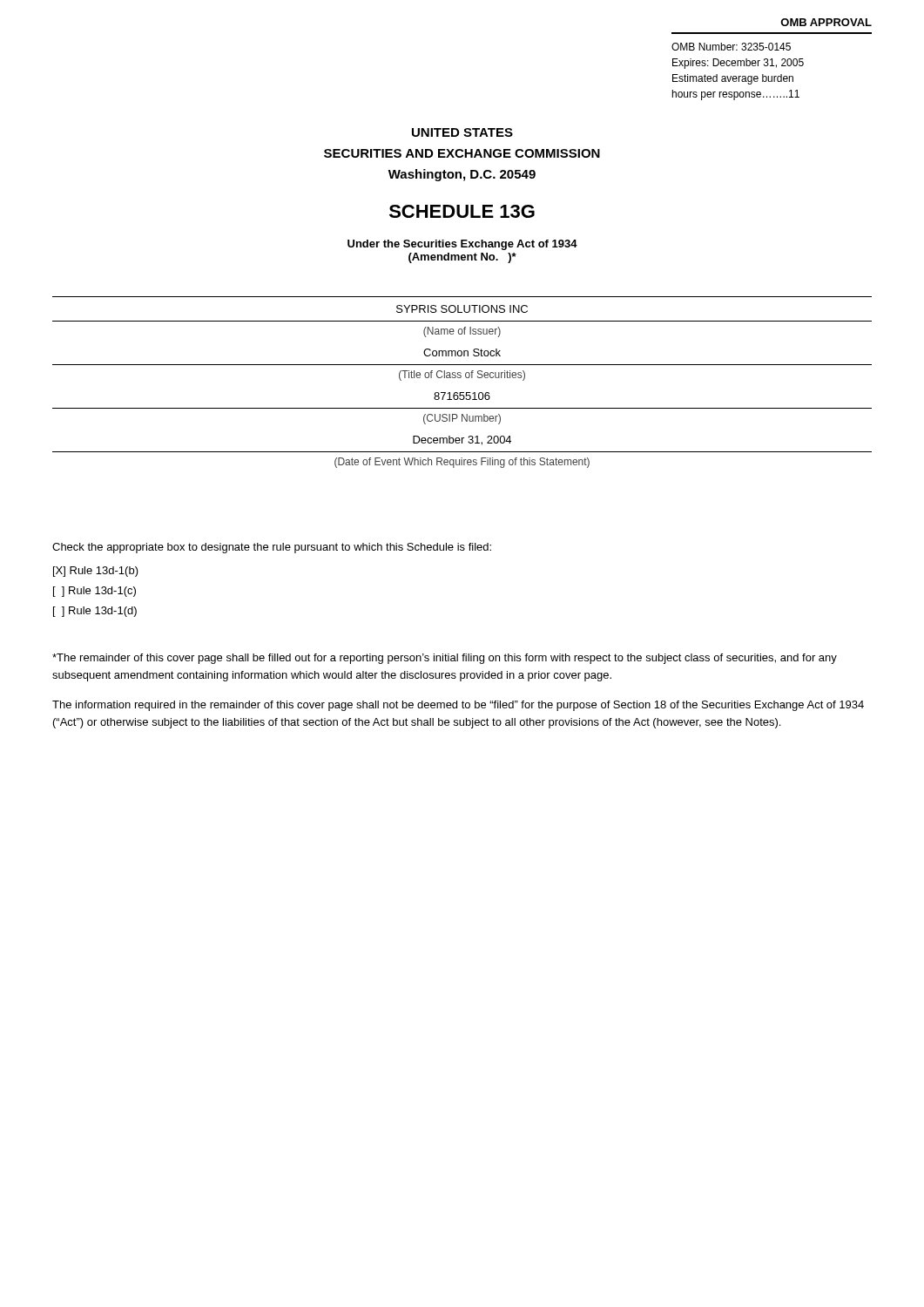Select the text starting "(Date of Event Which Requires"
The height and width of the screenshot is (1307, 924).
462,462
